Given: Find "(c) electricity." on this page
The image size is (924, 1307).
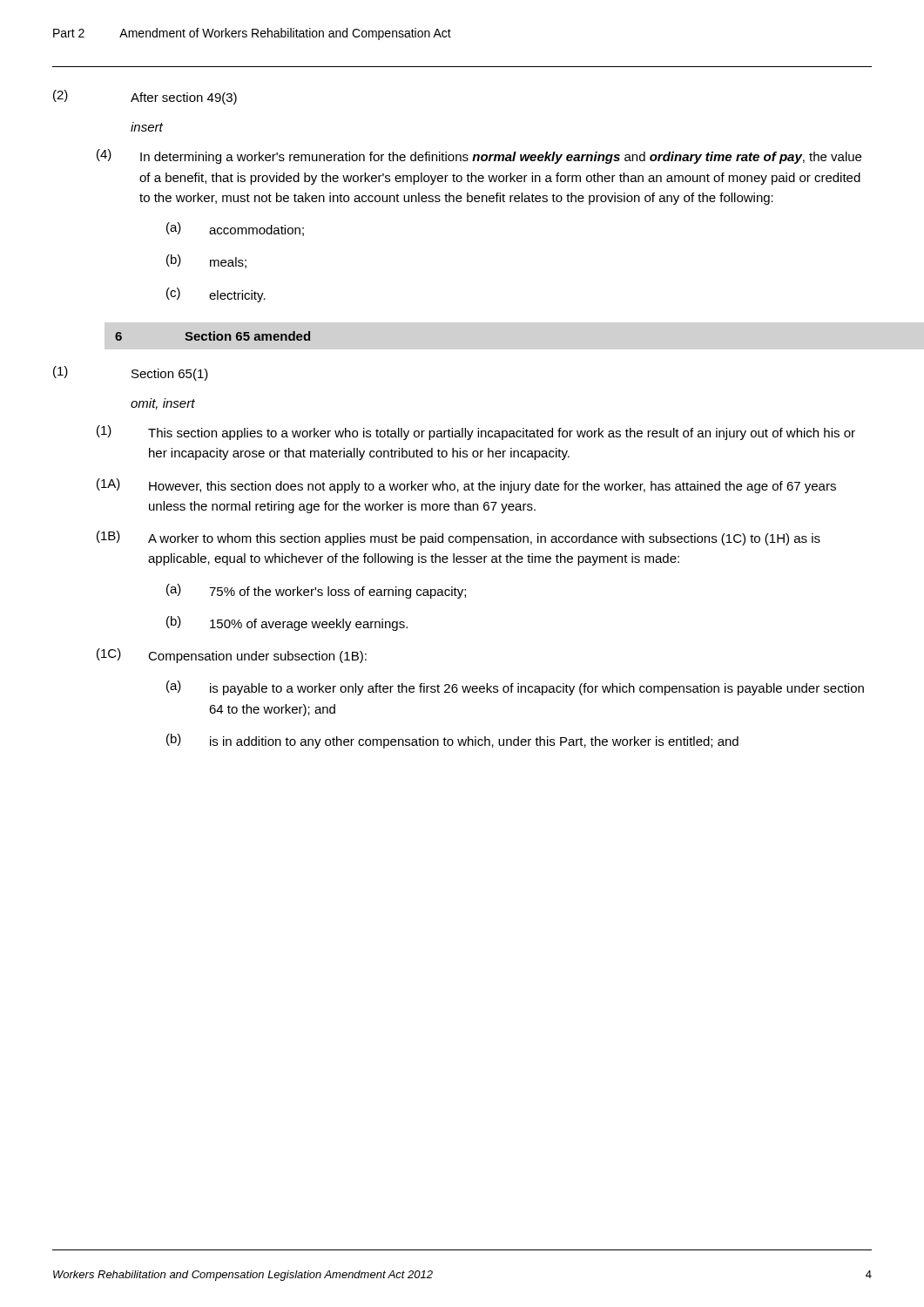Looking at the screenshot, I should pyautogui.click(x=216, y=295).
